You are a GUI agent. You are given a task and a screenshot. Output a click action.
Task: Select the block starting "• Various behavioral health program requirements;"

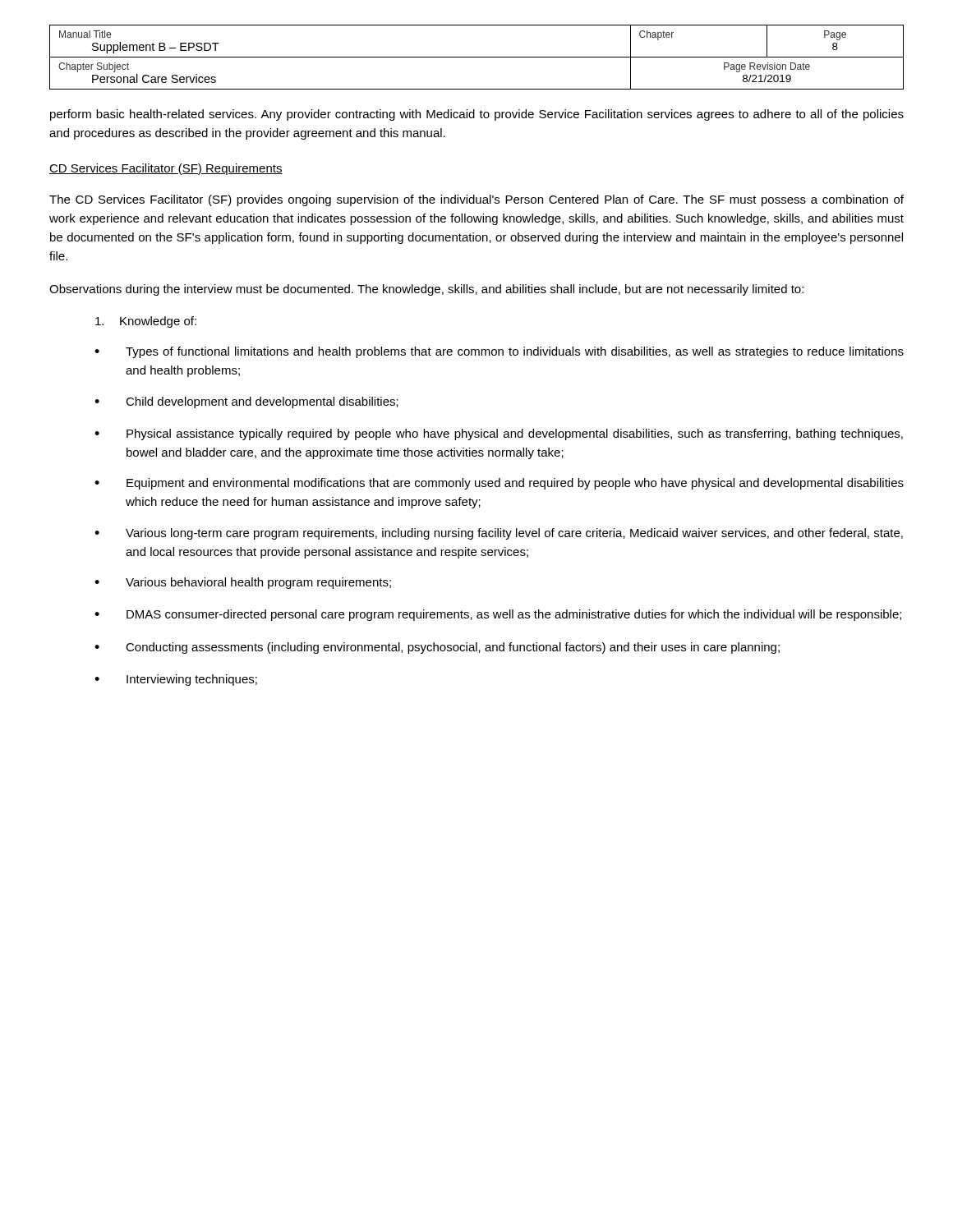click(x=243, y=583)
